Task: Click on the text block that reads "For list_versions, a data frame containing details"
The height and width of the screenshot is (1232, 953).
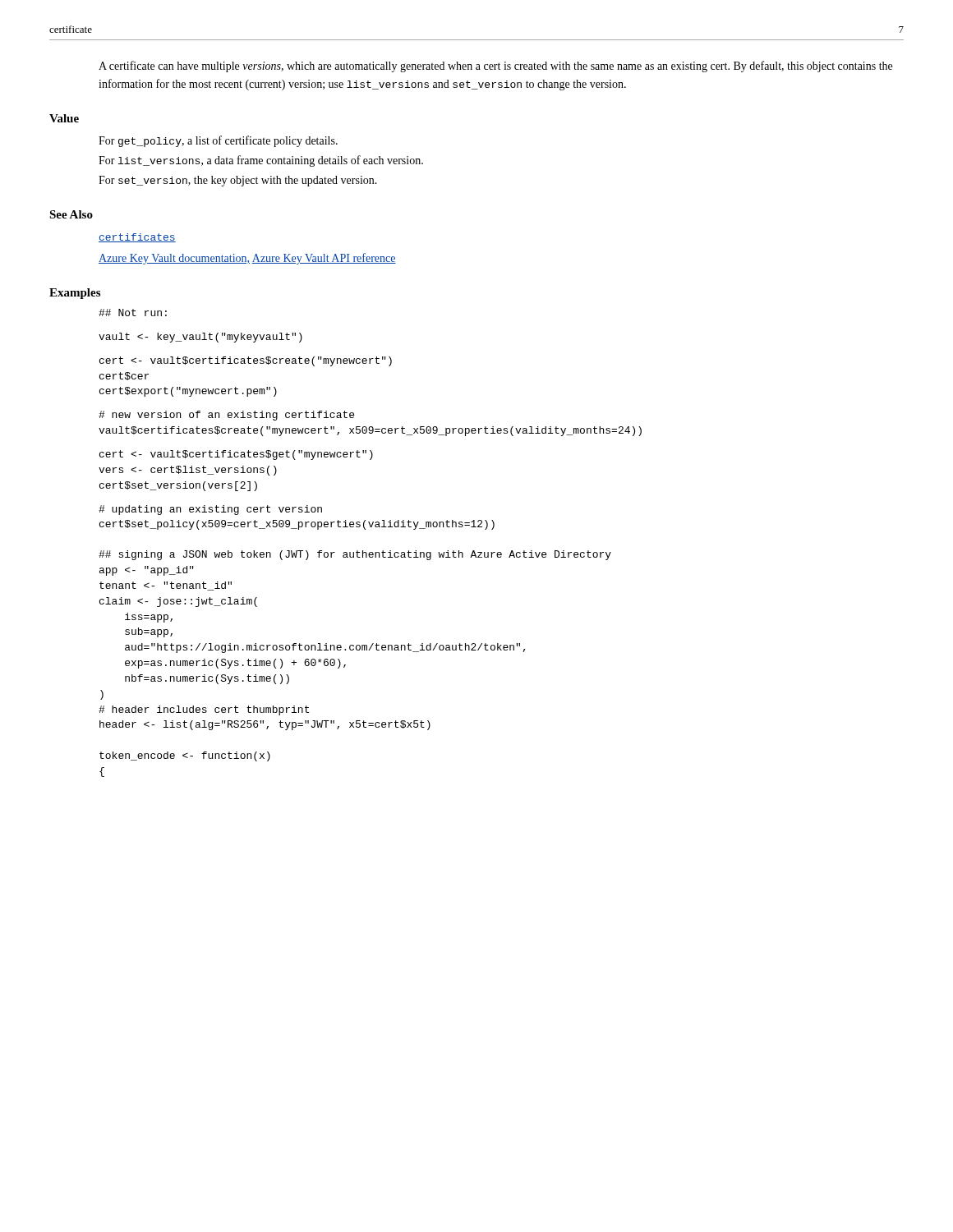Action: point(261,161)
